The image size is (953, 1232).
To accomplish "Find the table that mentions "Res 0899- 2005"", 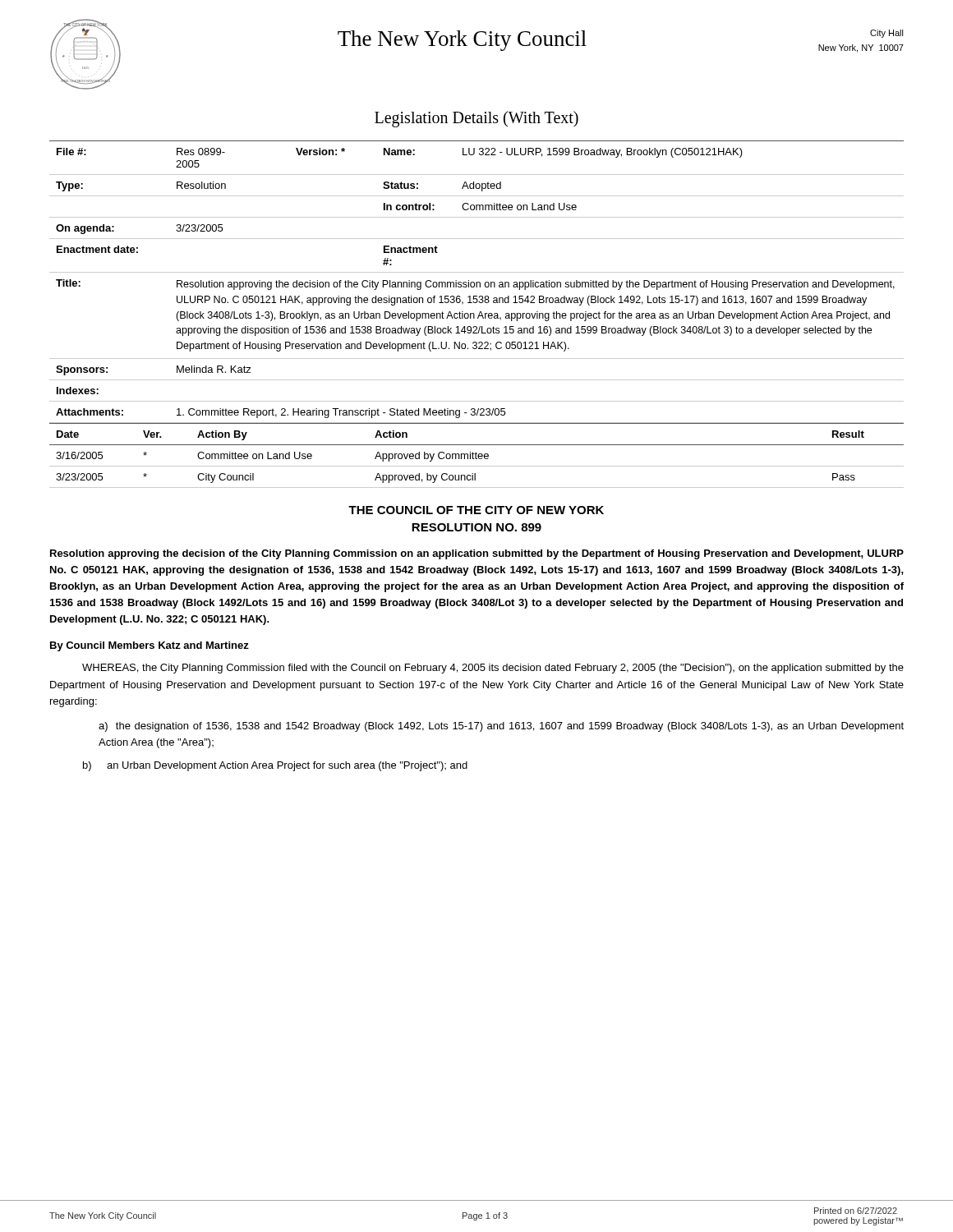I will (476, 282).
